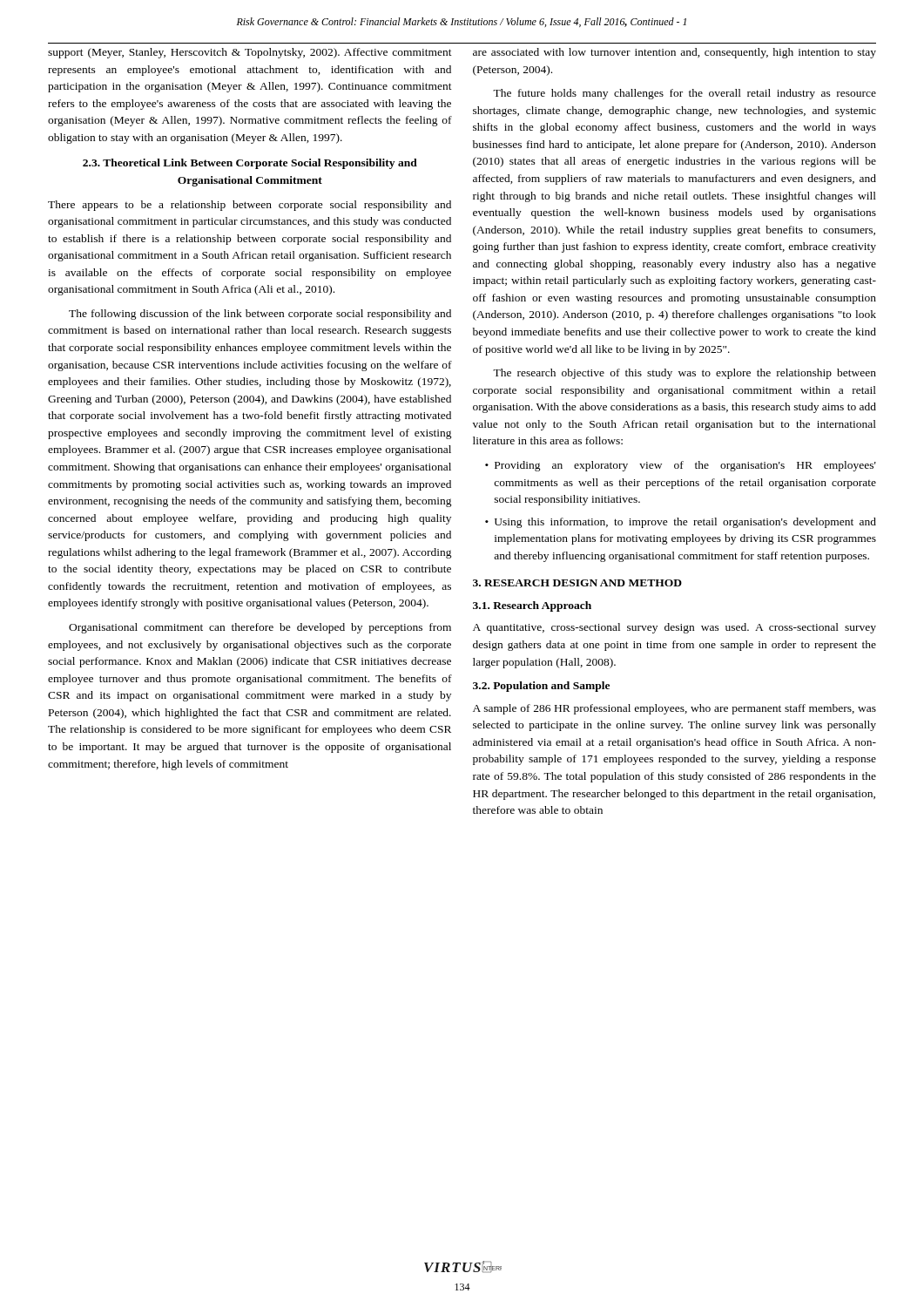This screenshot has height=1307, width=924.
Task: Find "3.1. Research Approach" on this page
Action: point(532,605)
